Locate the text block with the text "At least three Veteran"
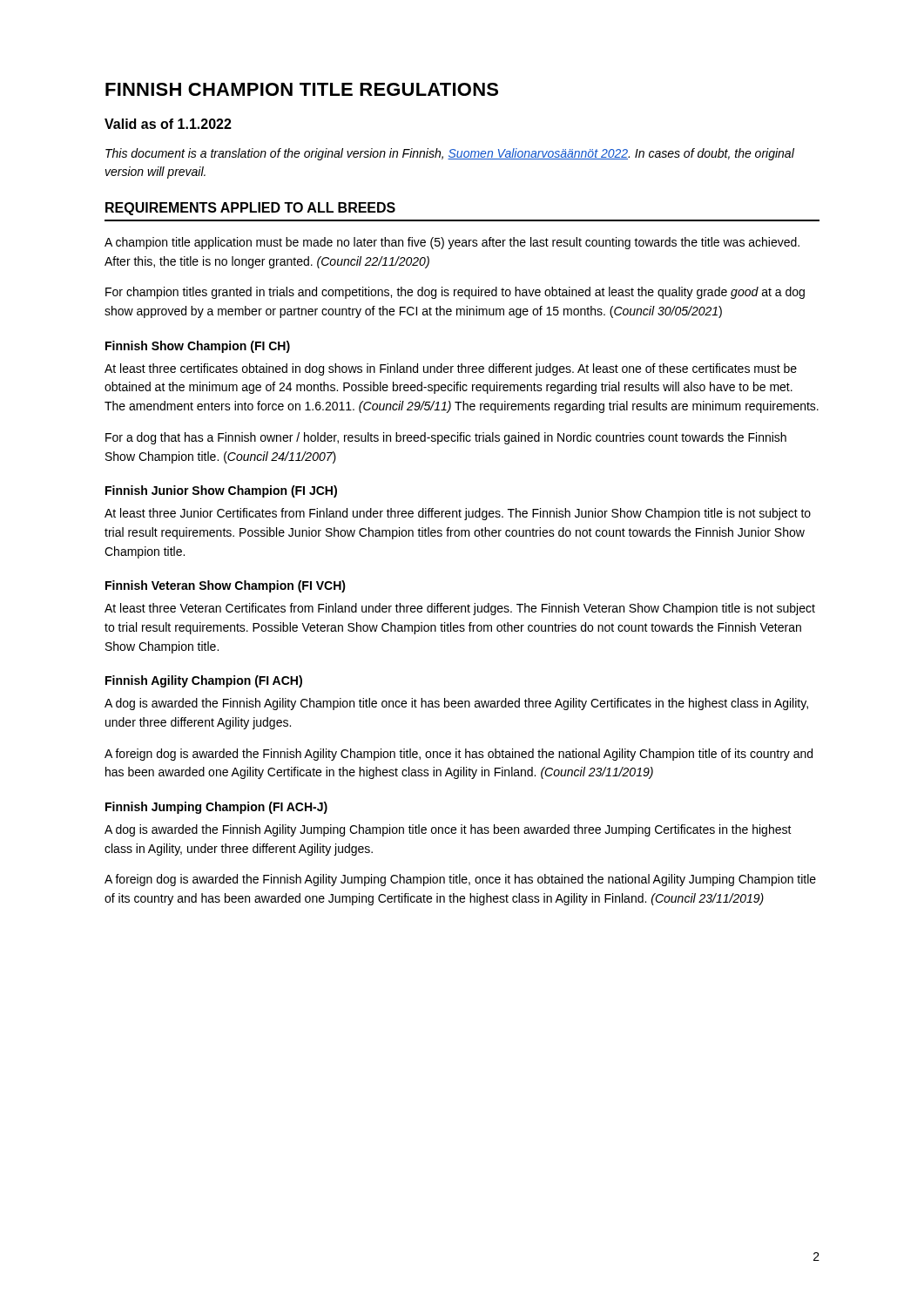Viewport: 924px width, 1307px height. coord(460,627)
